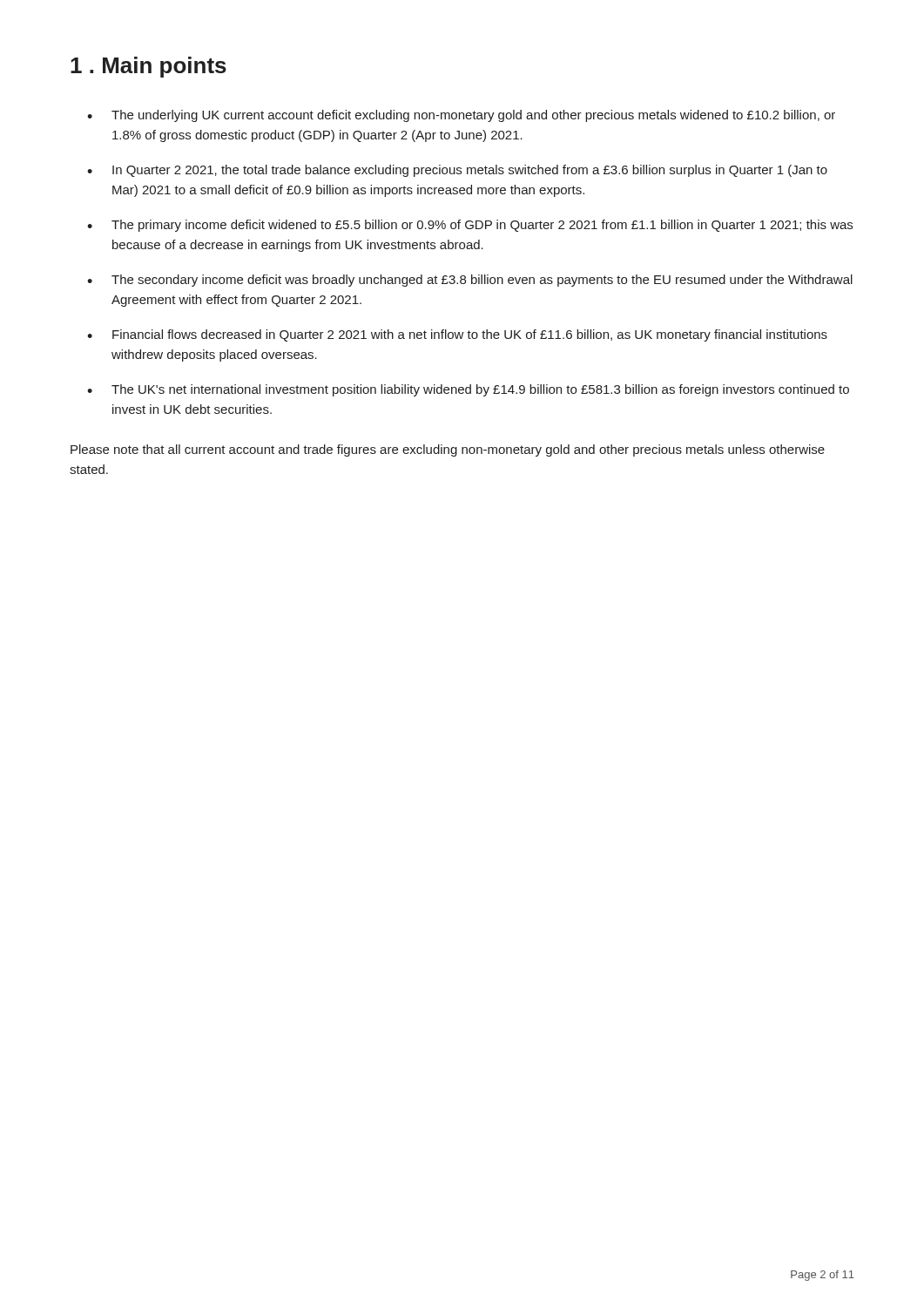Navigate to the passage starting "Please note that all current"
The image size is (924, 1307).
(x=447, y=459)
